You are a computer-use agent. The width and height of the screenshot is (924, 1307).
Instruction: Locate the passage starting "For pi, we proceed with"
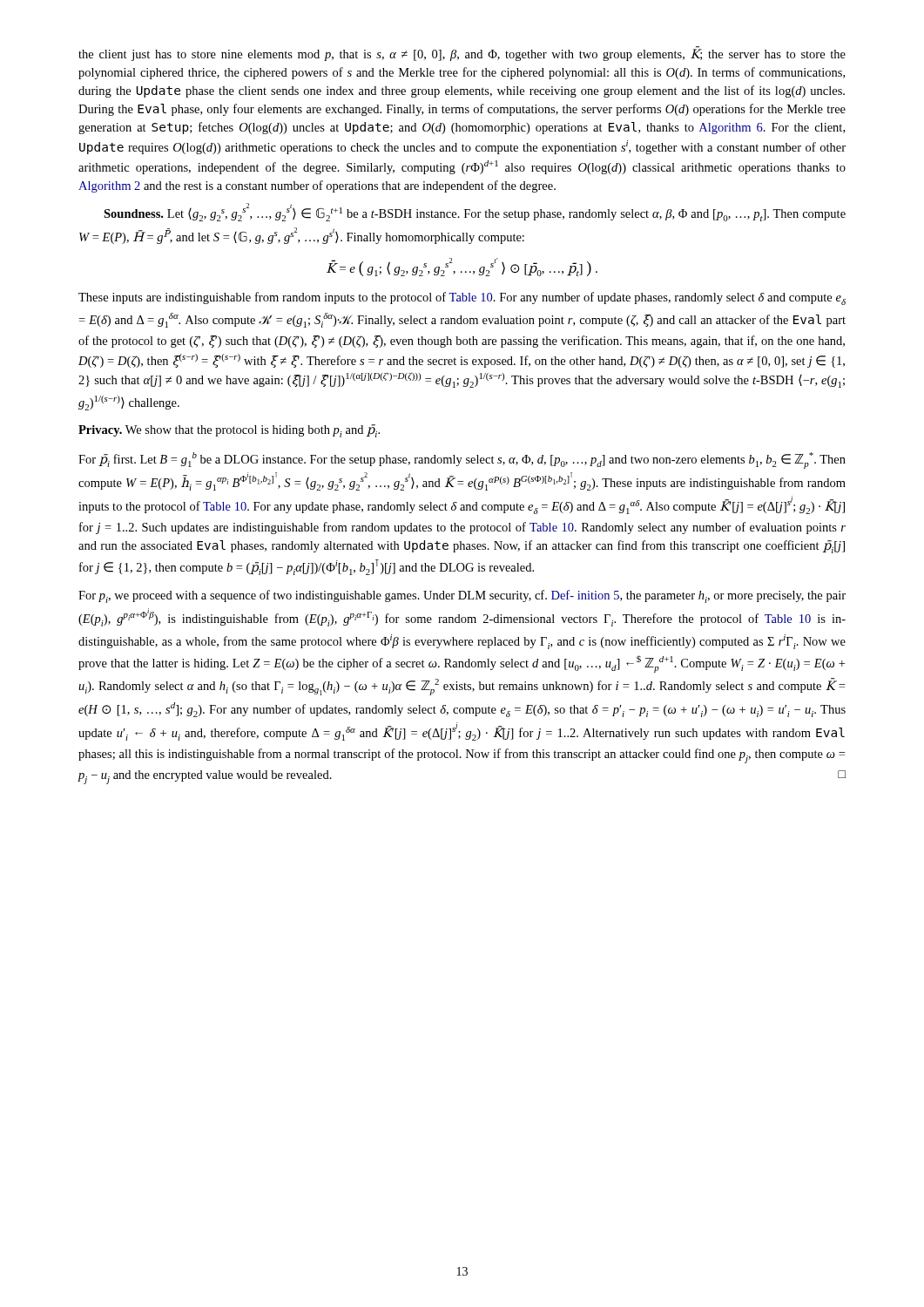462,686
